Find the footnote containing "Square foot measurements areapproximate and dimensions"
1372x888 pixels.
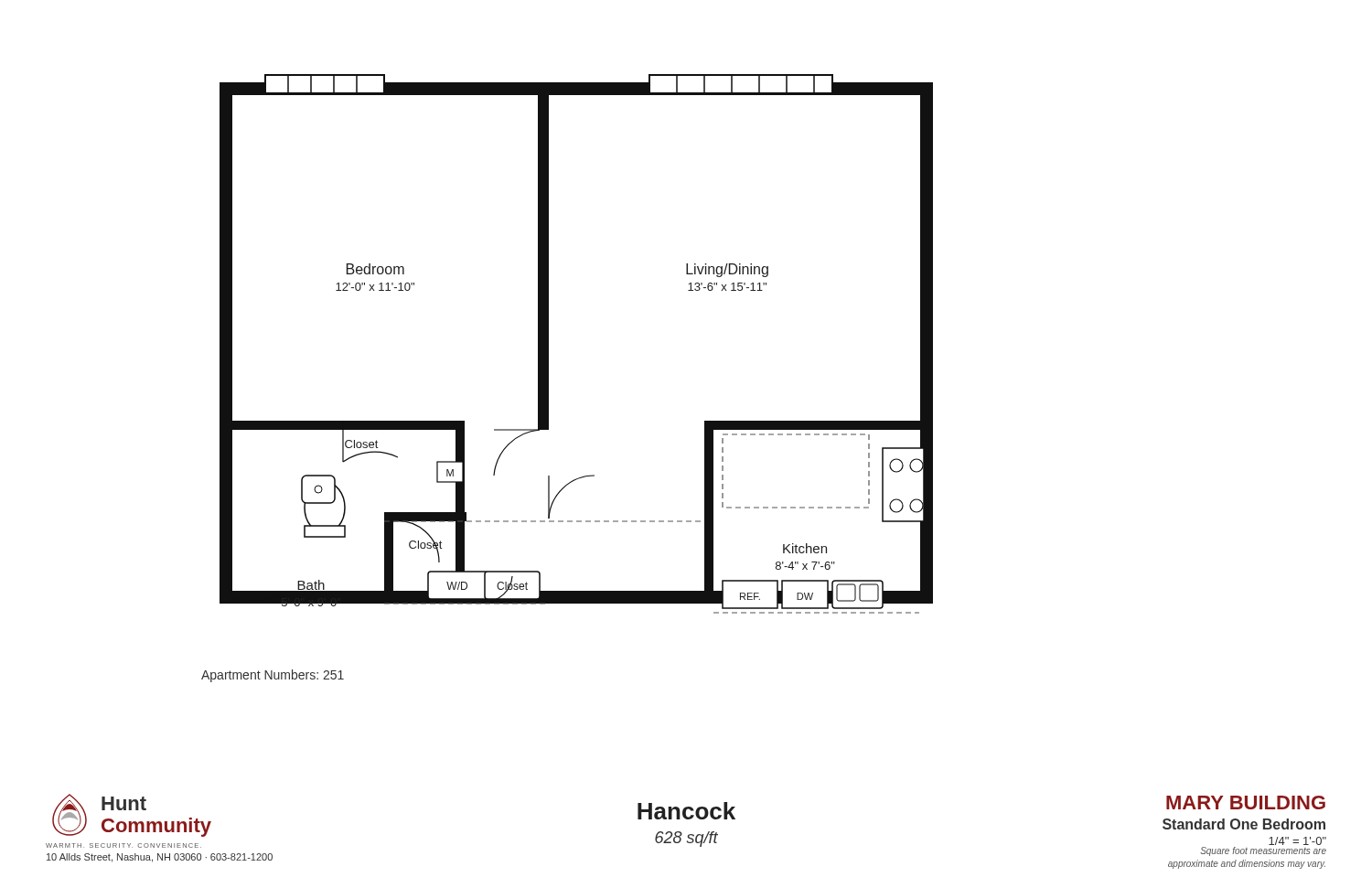pos(1247,857)
